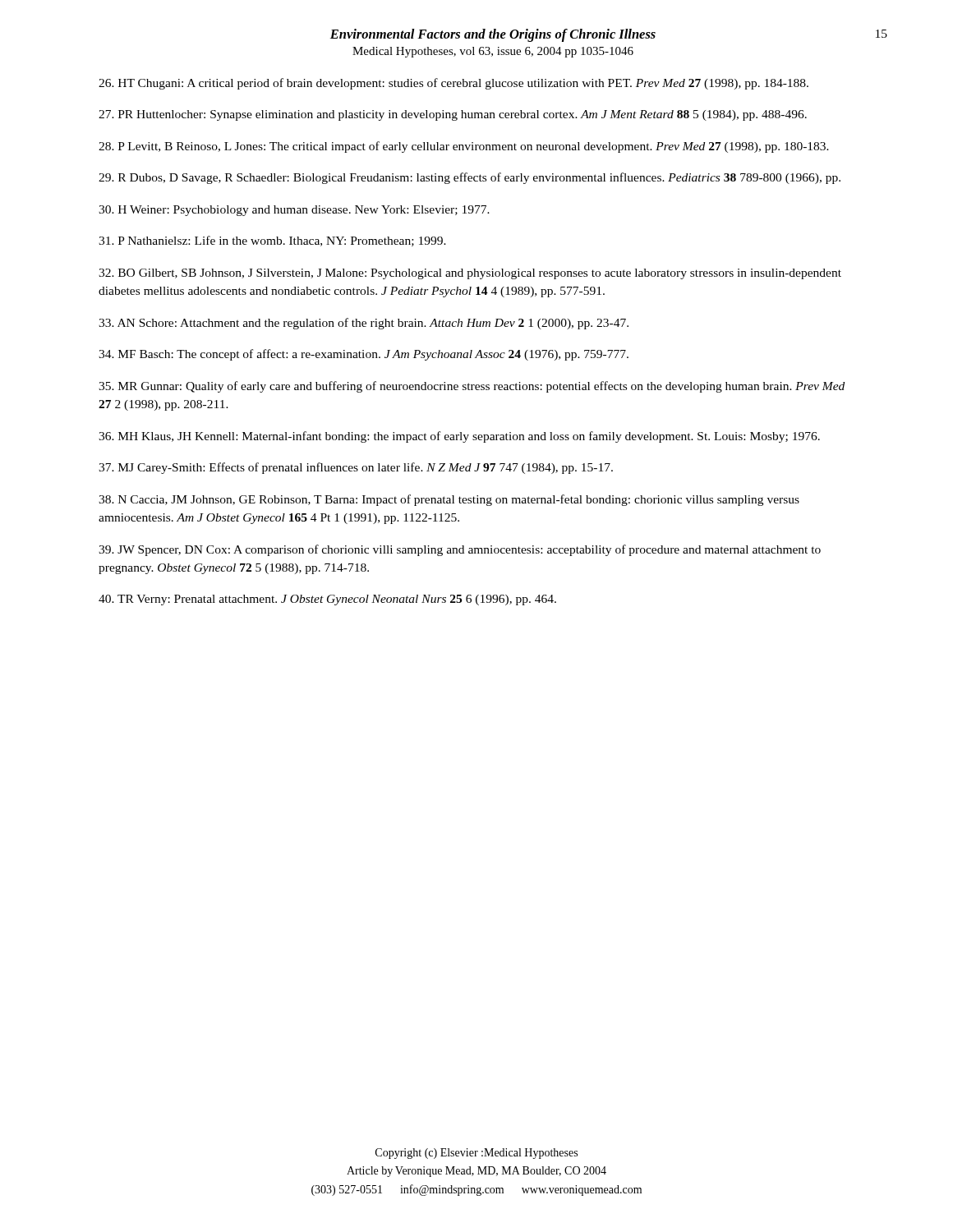Click on the element starting "38. N Caccia,"
The width and height of the screenshot is (953, 1232).
click(449, 508)
